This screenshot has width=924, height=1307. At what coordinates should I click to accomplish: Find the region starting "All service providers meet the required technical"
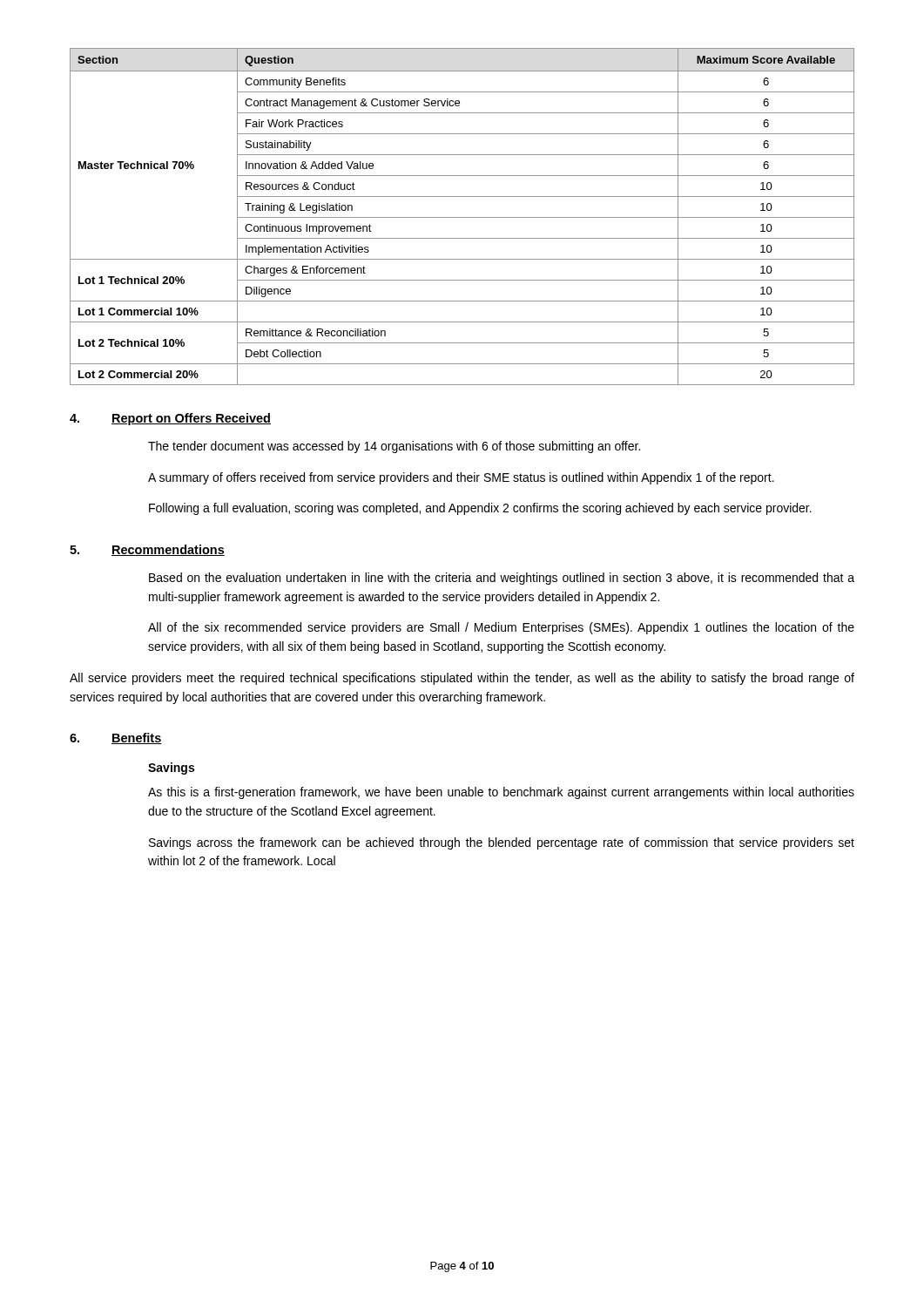[462, 687]
